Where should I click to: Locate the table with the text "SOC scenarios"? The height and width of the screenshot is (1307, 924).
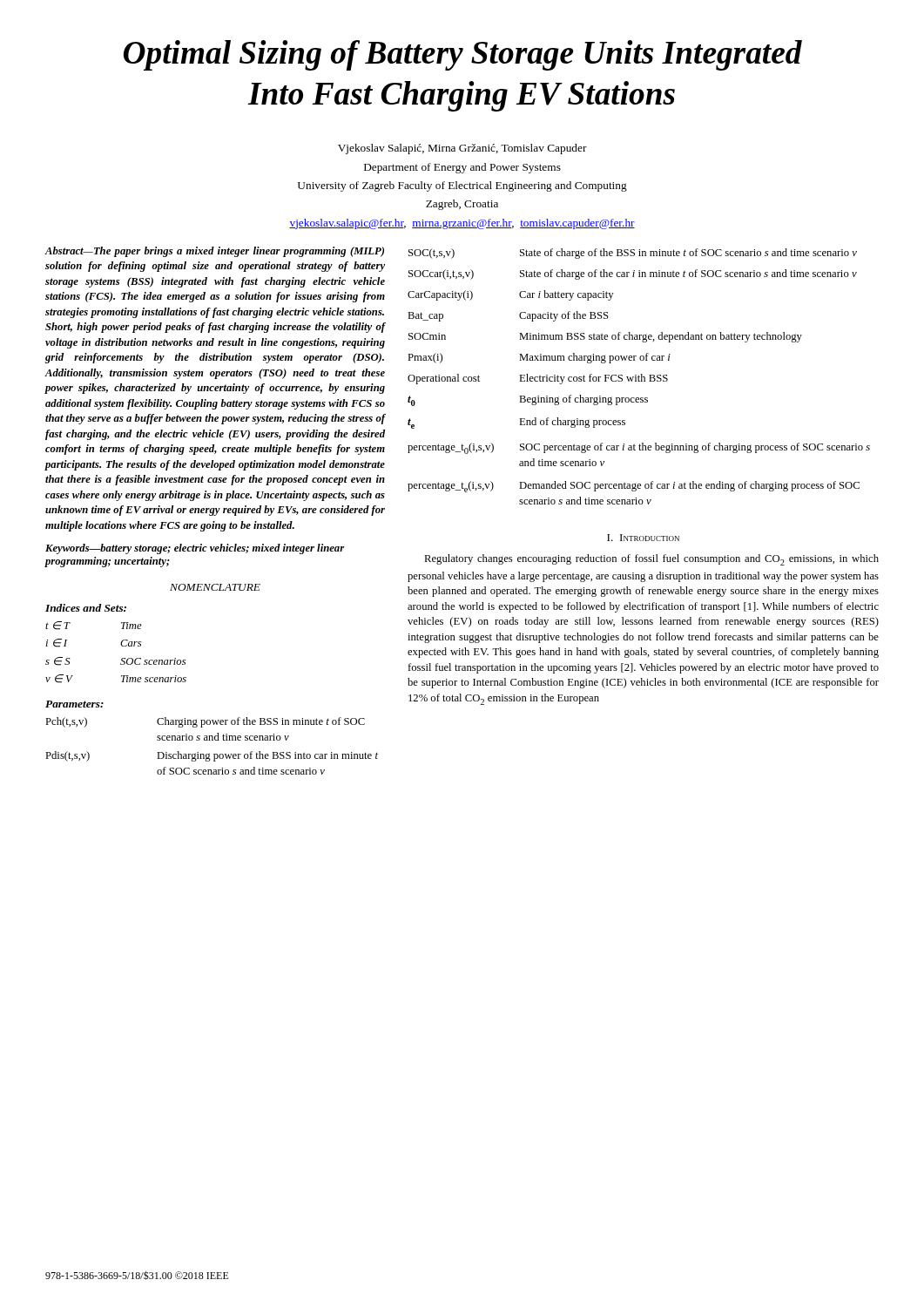215,652
